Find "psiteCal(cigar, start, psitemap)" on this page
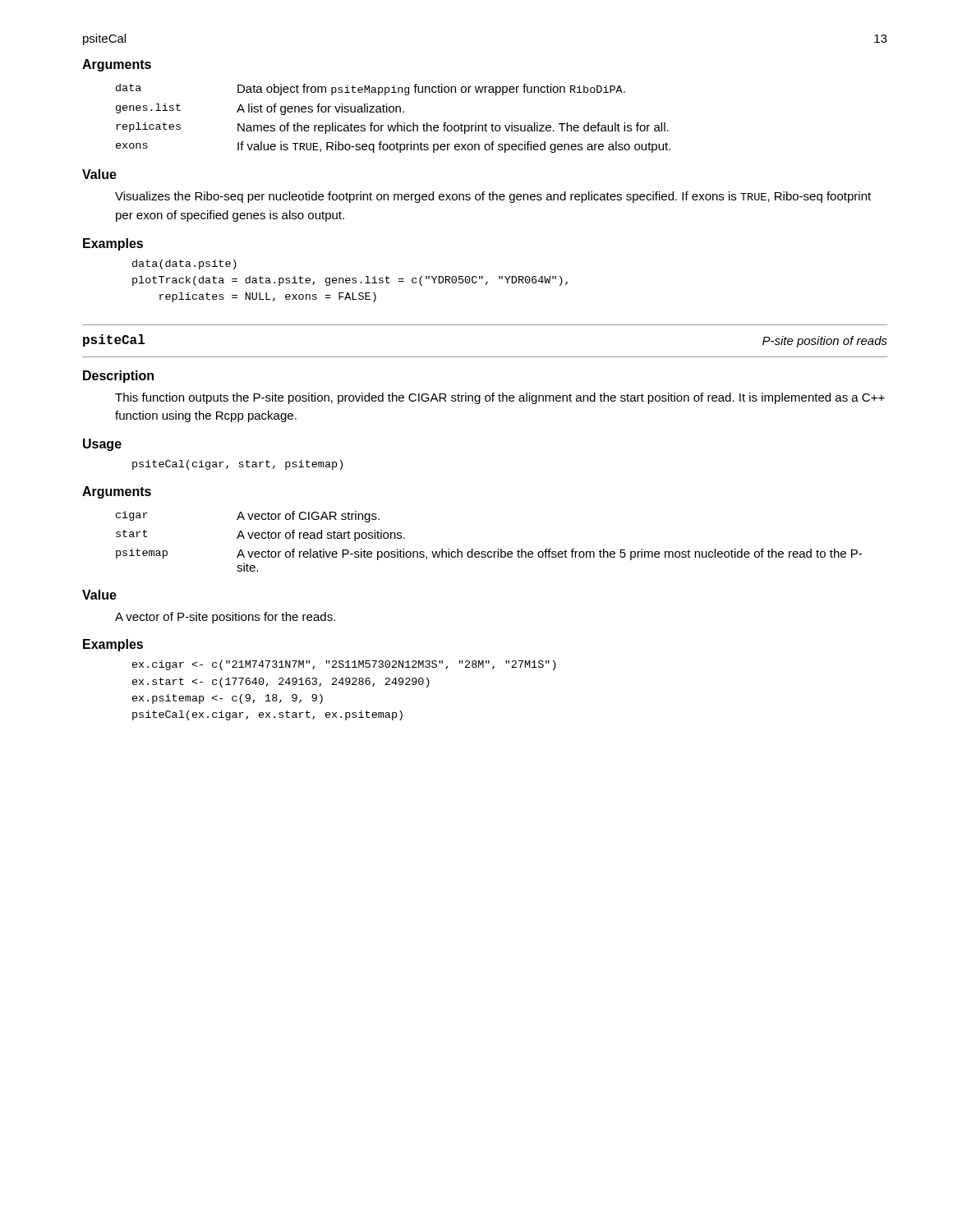This screenshot has height=1232, width=953. [237, 465]
